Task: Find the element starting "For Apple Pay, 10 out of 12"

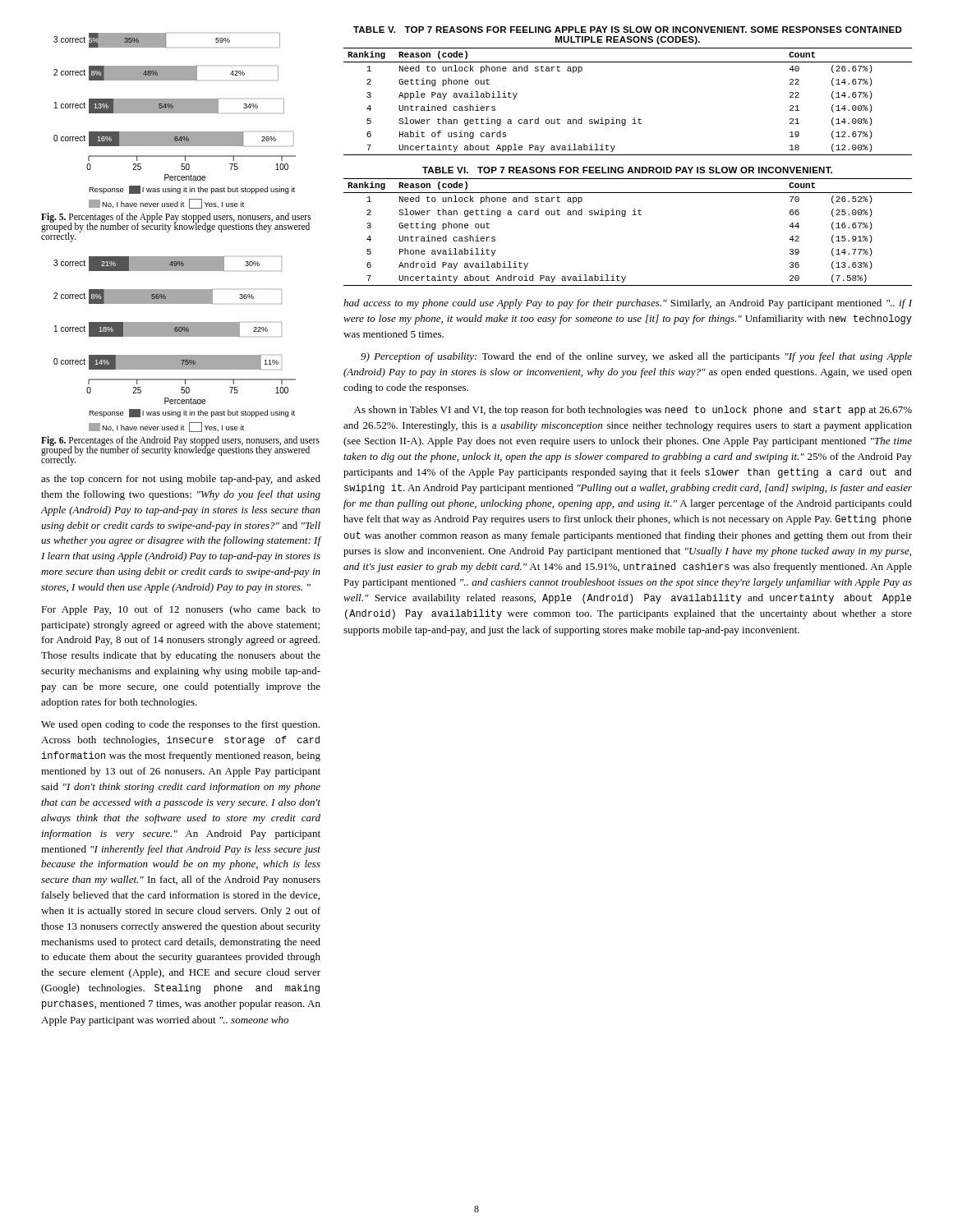Action: coord(181,655)
